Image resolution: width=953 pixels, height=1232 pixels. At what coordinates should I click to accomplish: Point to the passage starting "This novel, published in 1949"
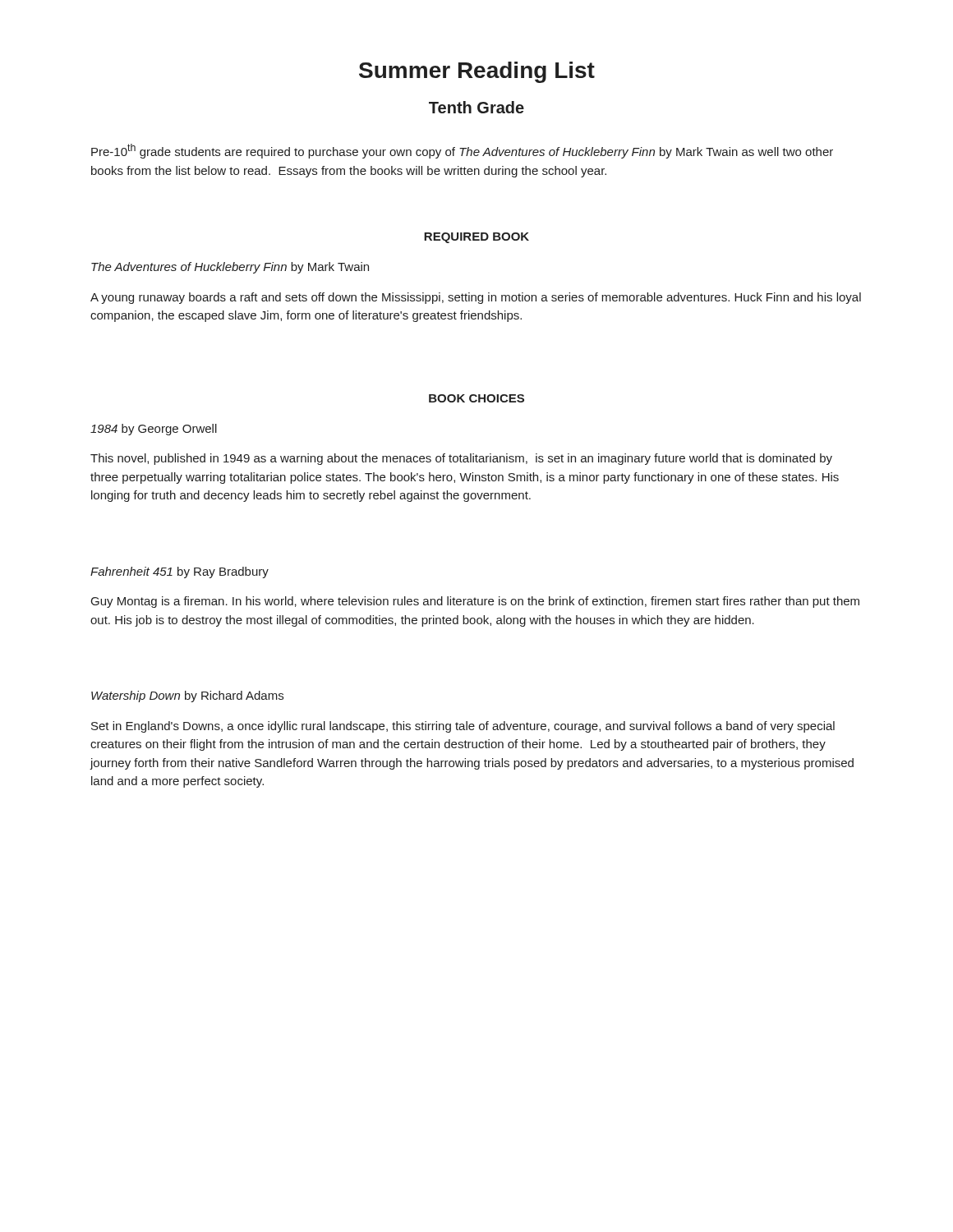pyautogui.click(x=465, y=476)
